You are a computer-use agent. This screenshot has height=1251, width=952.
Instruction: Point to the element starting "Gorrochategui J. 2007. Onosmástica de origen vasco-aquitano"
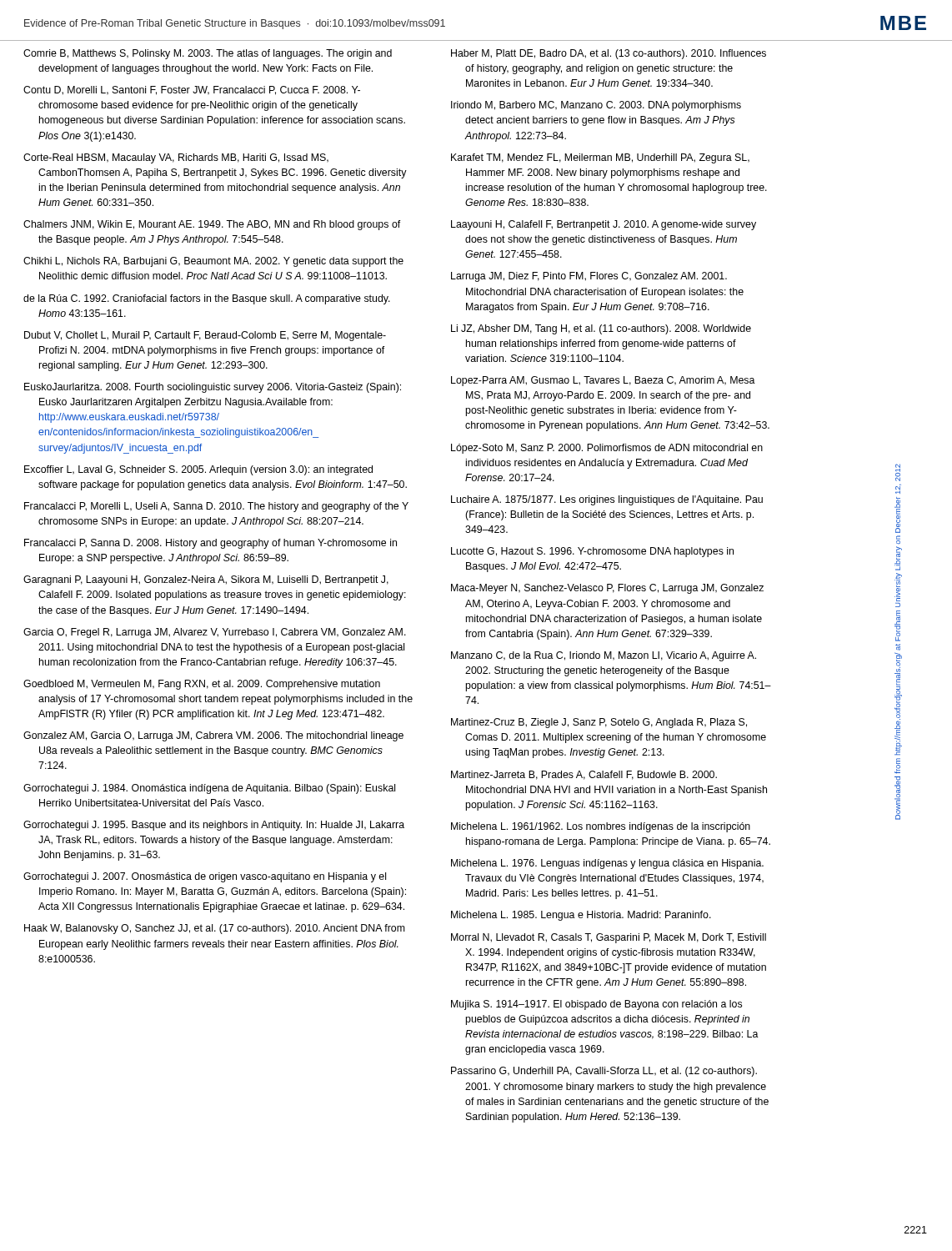tap(215, 892)
